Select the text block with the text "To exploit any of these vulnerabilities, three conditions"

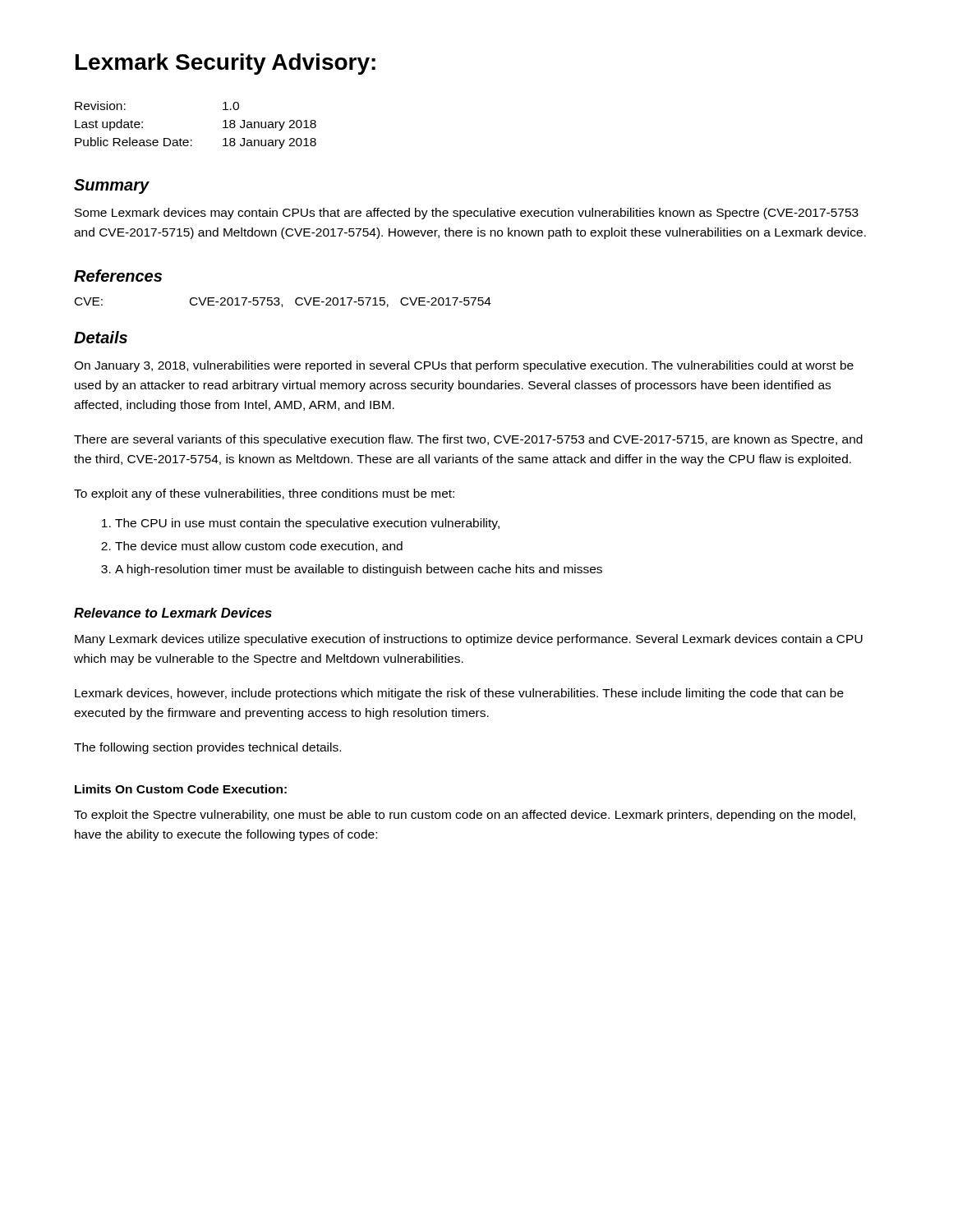(x=265, y=493)
